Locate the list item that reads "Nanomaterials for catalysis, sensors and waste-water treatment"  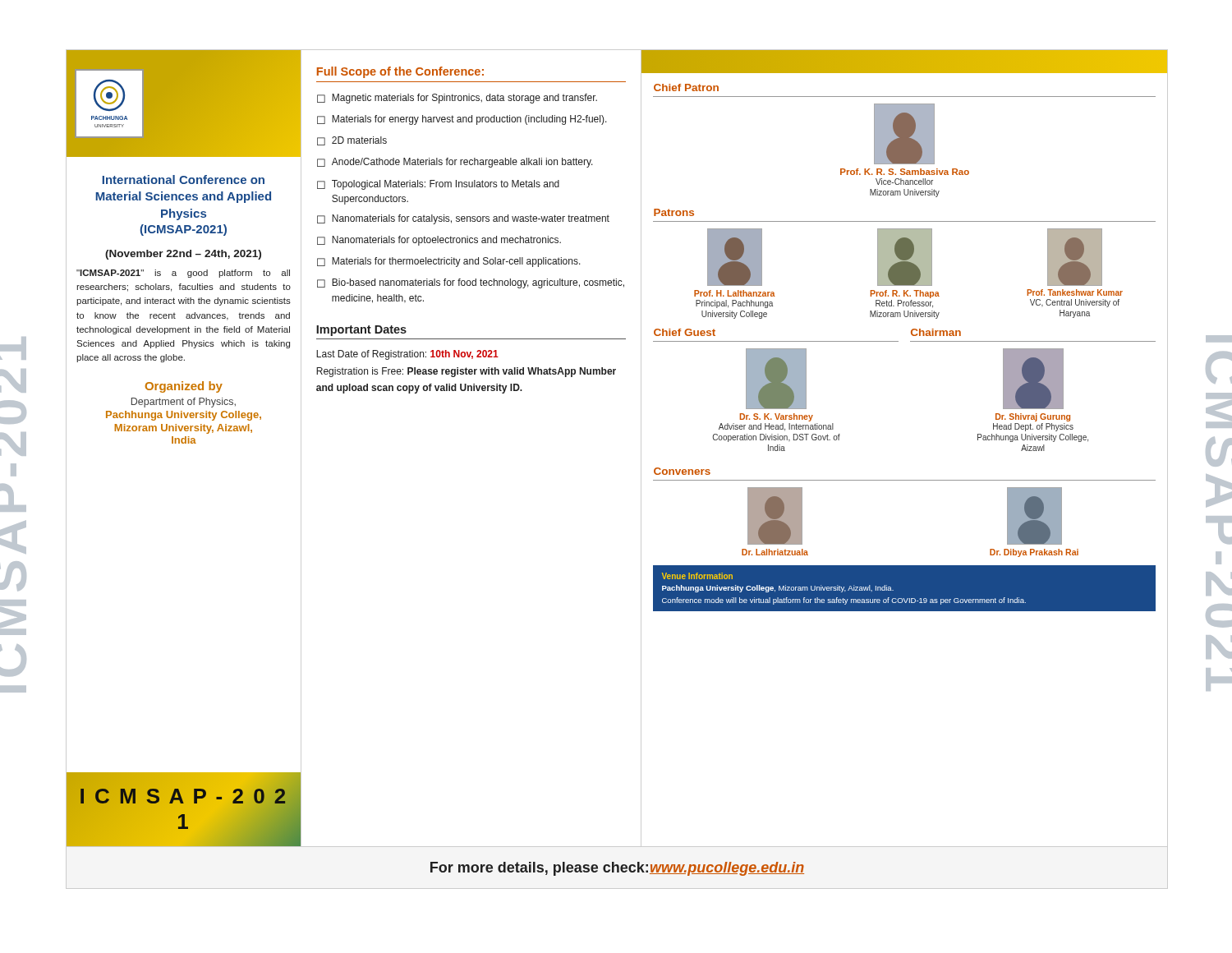471,218
